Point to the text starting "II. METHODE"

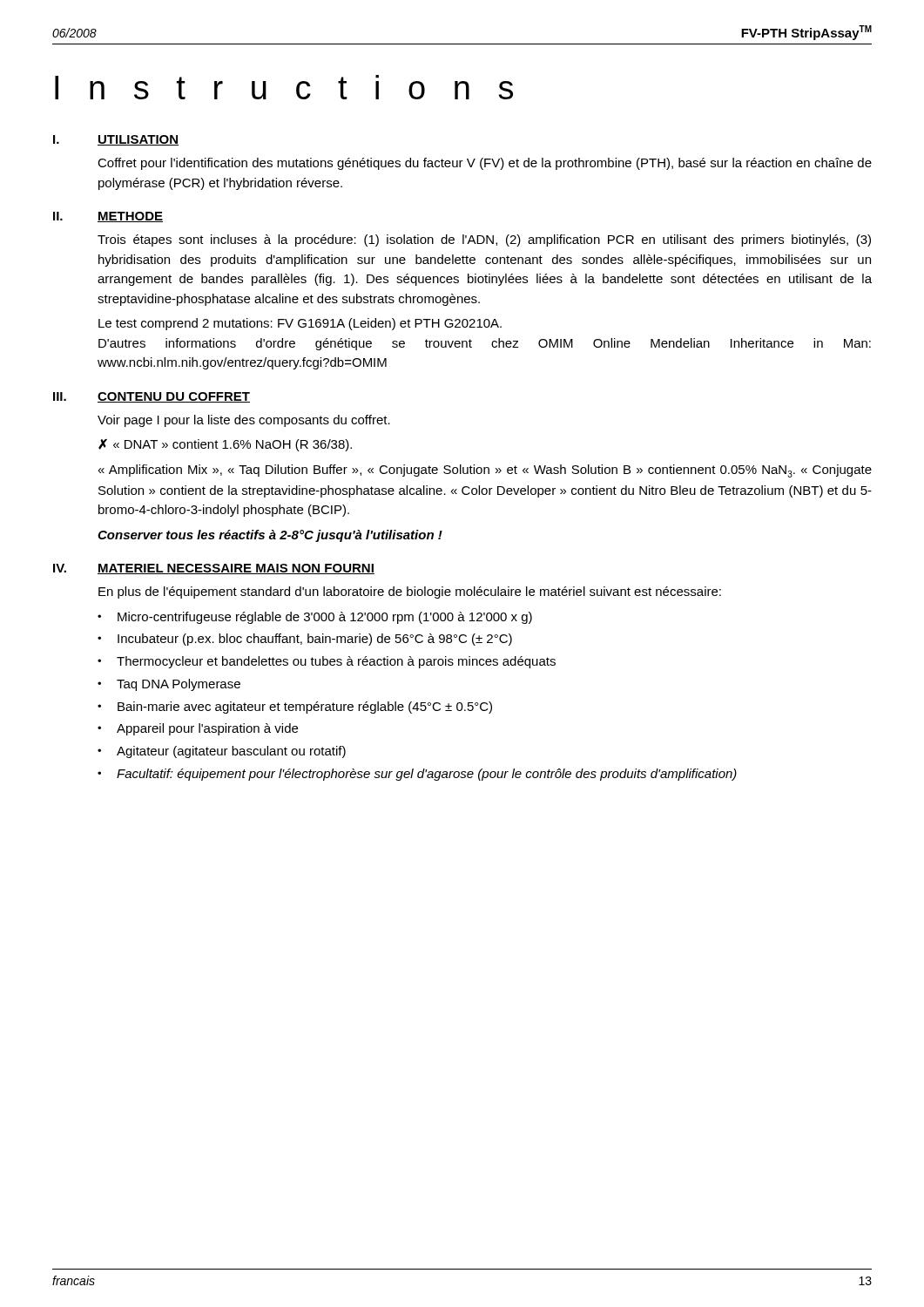click(x=108, y=216)
